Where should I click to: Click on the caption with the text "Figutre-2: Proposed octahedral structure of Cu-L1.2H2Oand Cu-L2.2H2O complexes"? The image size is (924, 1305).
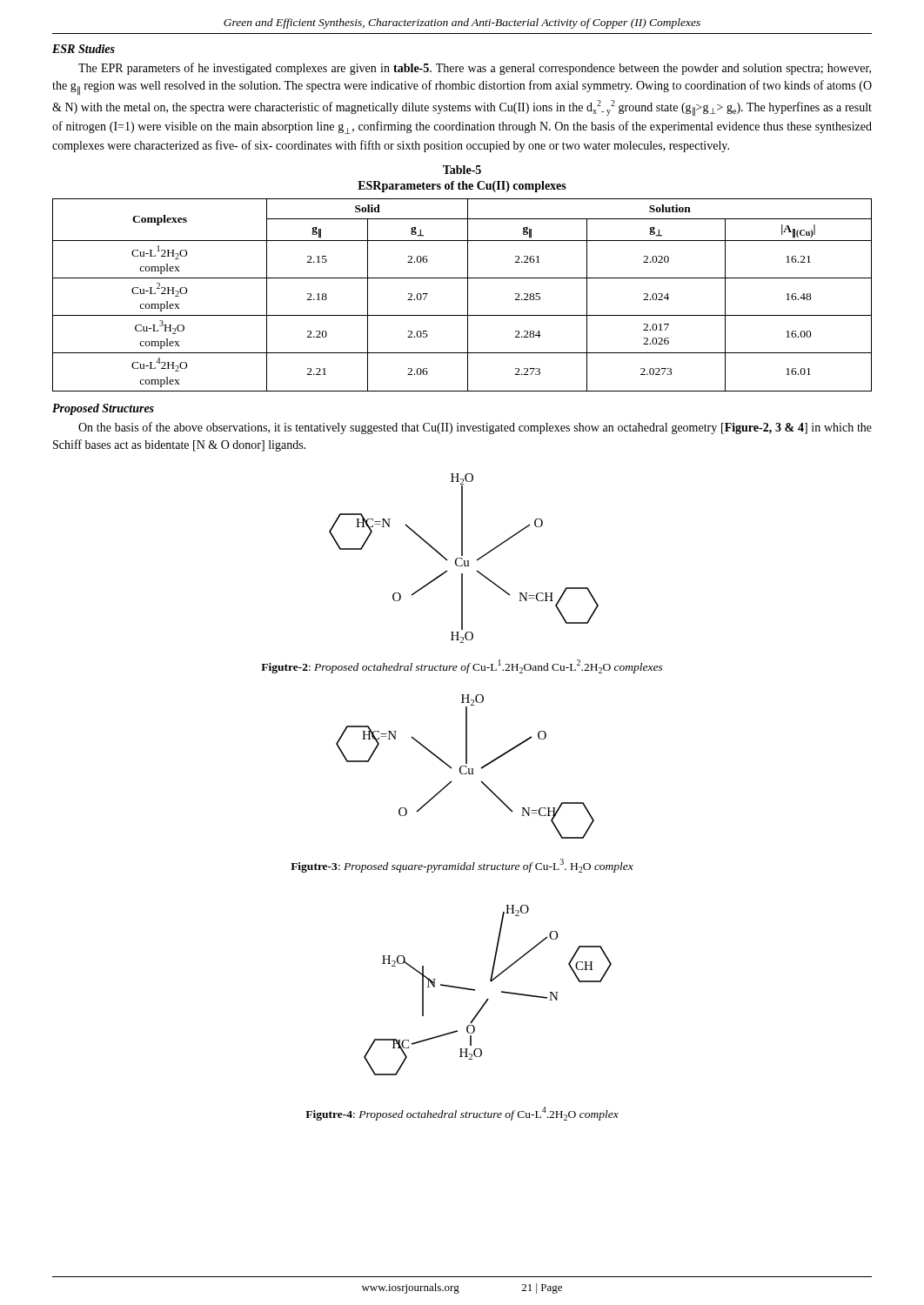point(462,667)
